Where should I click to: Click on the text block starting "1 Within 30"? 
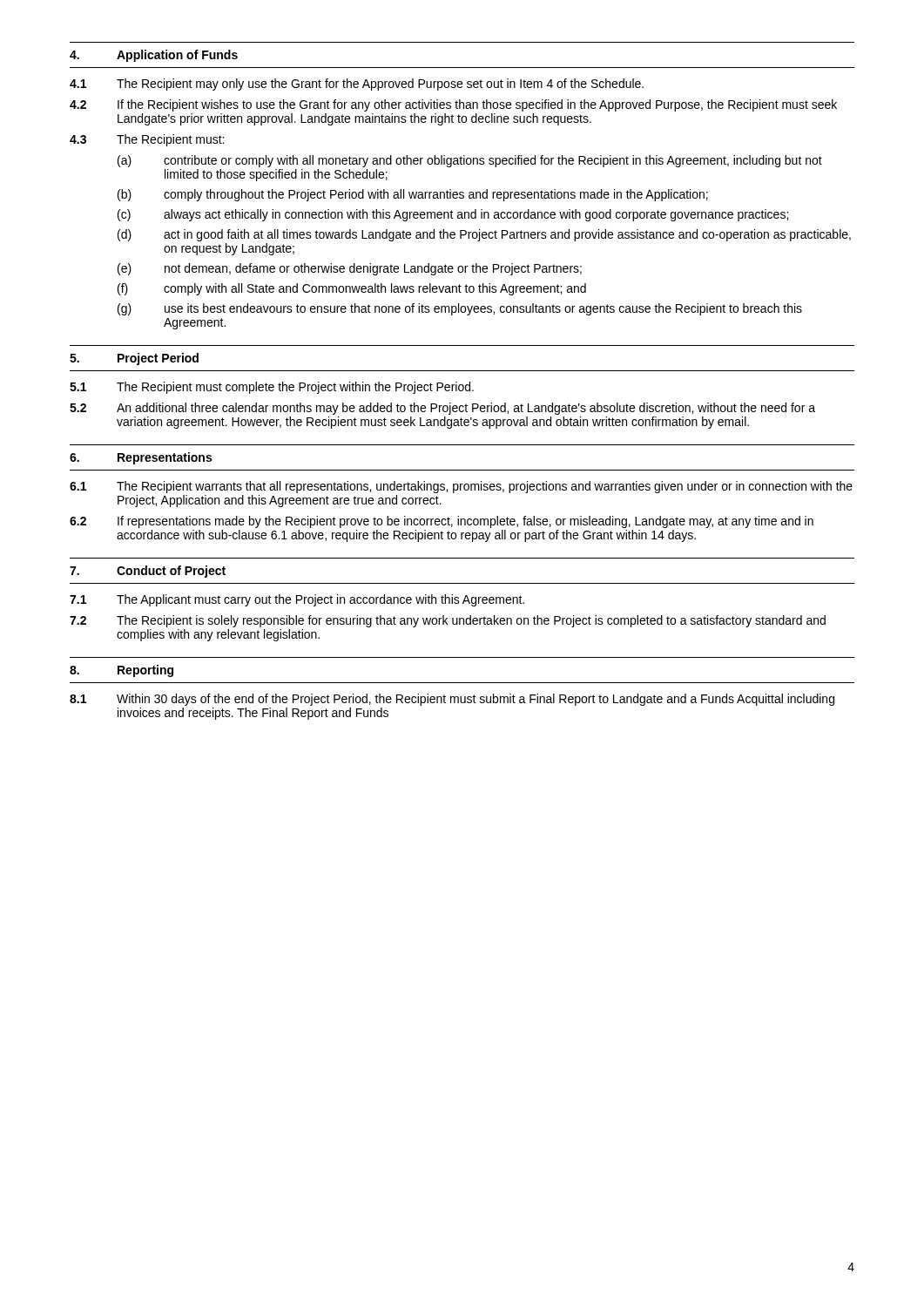[x=462, y=706]
